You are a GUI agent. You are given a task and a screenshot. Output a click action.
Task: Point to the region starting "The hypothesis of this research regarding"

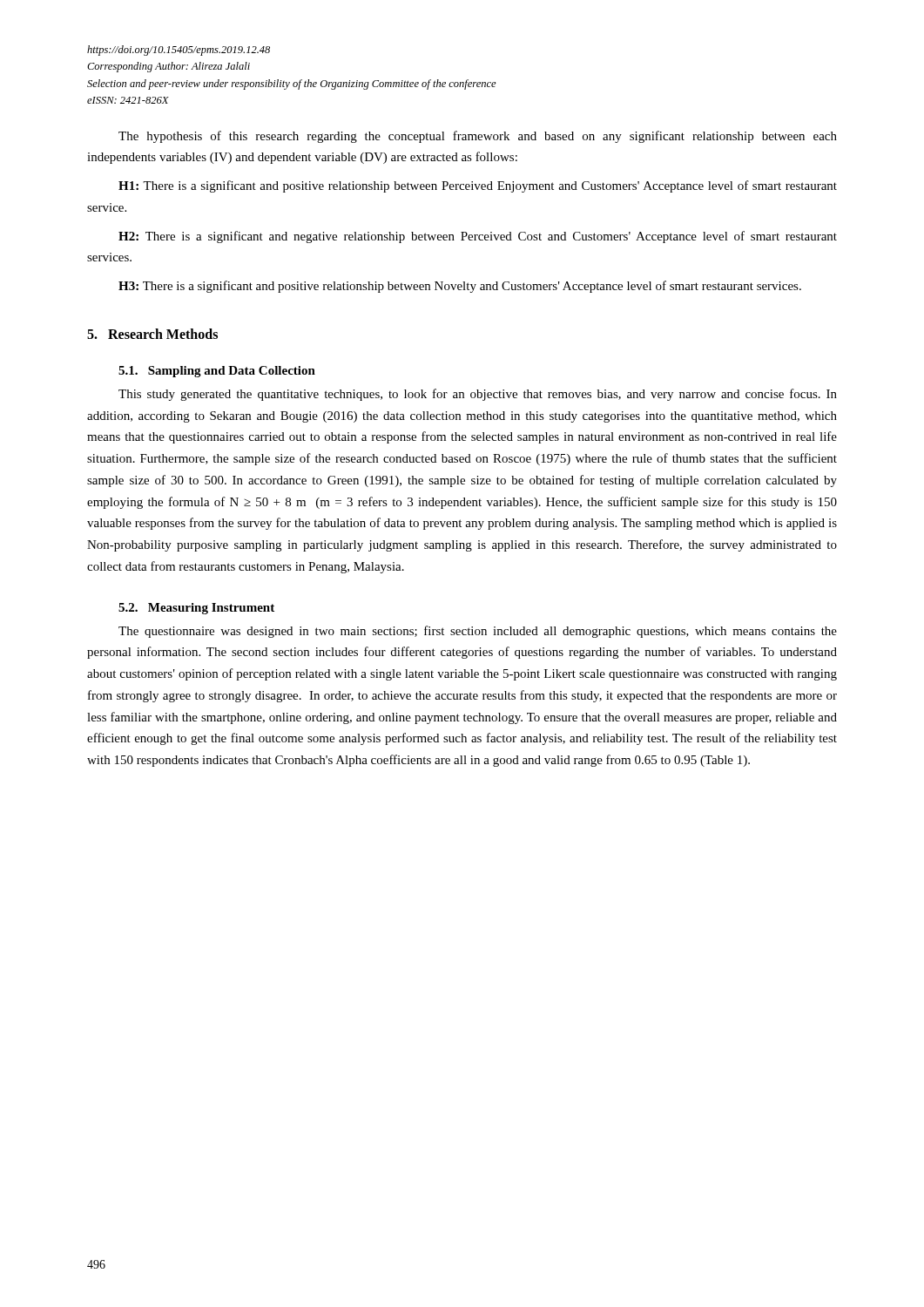click(462, 146)
